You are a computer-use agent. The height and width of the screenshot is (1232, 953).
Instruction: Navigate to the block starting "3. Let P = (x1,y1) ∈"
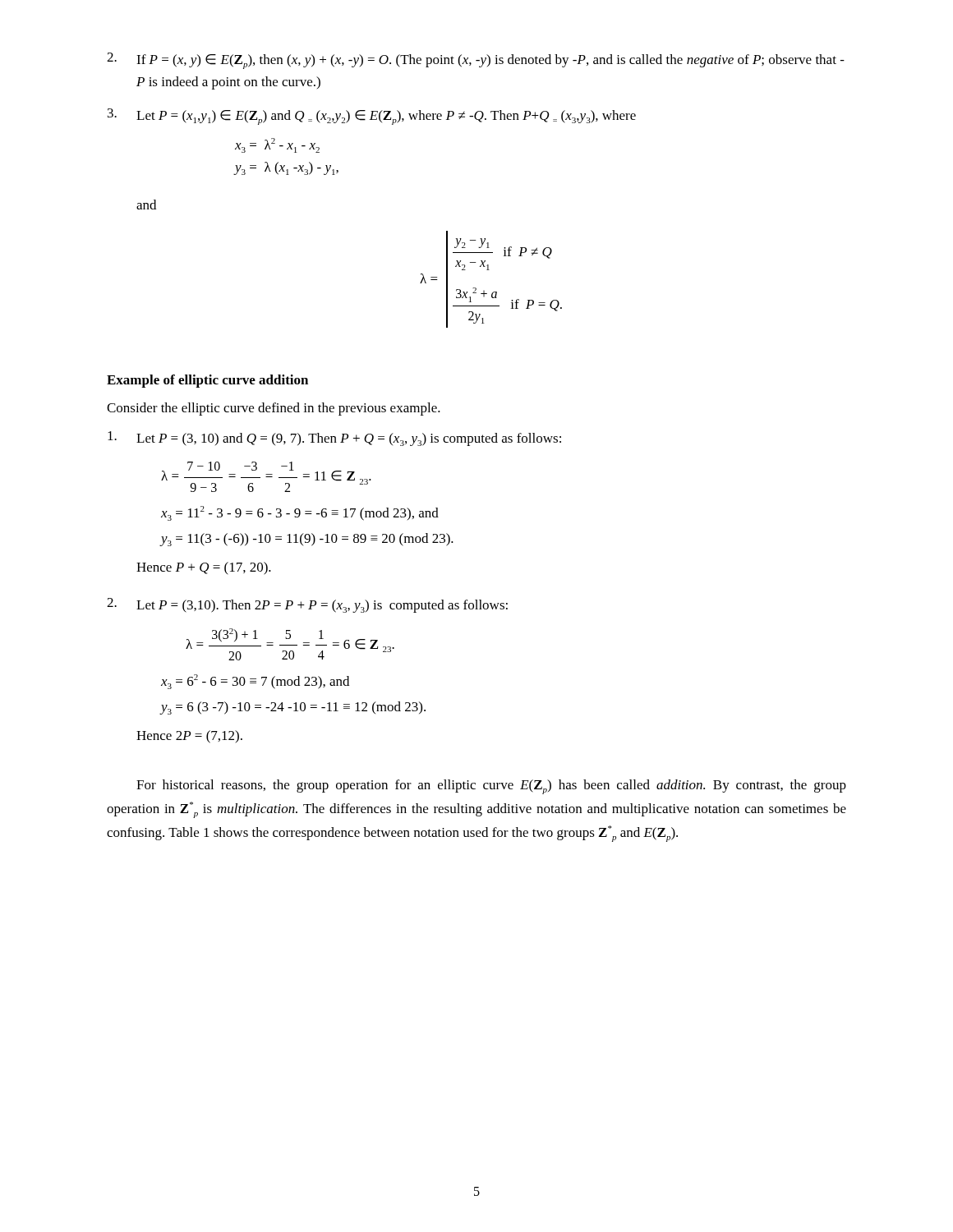372,117
